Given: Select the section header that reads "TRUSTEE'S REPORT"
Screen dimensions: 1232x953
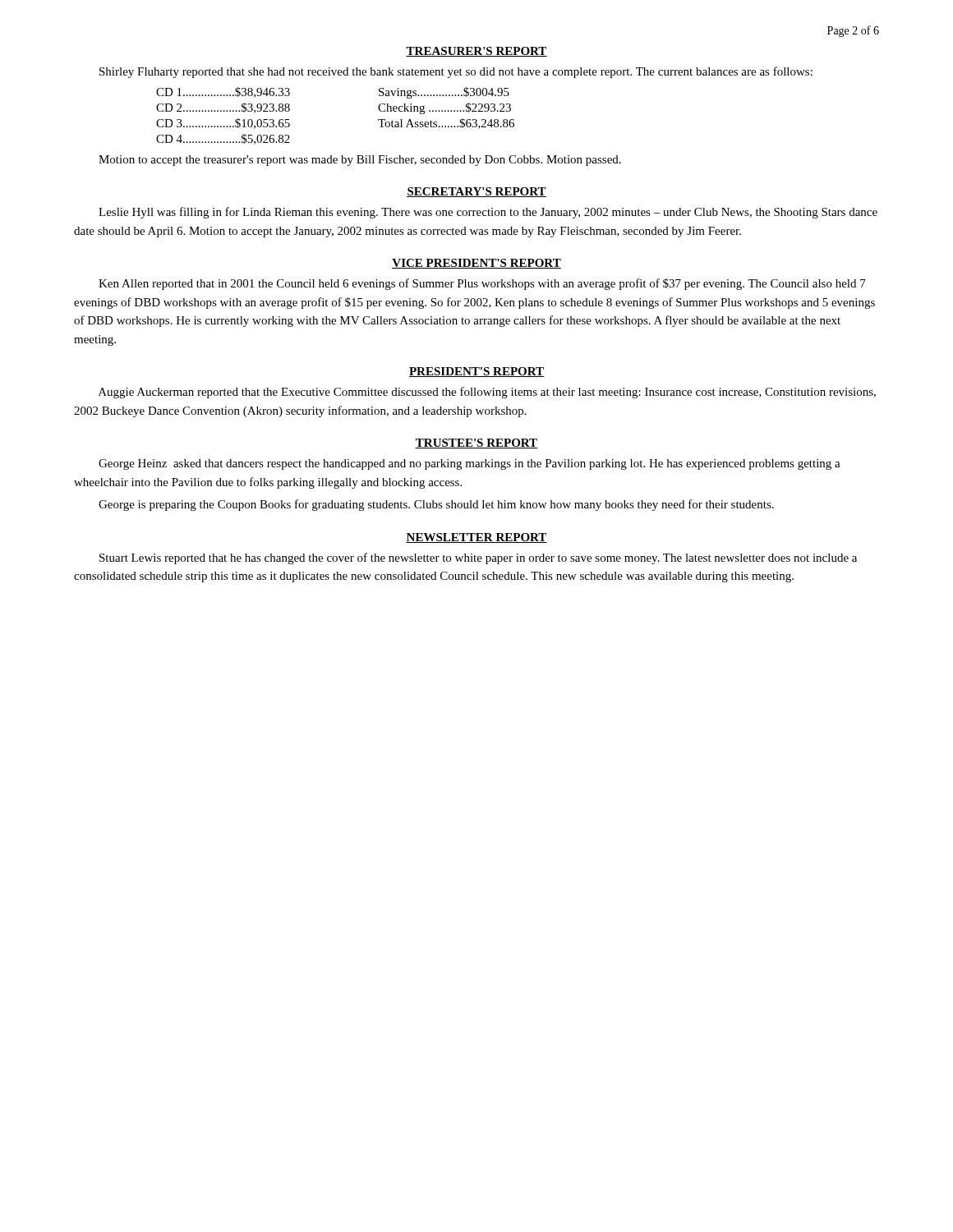Looking at the screenshot, I should pos(476,443).
